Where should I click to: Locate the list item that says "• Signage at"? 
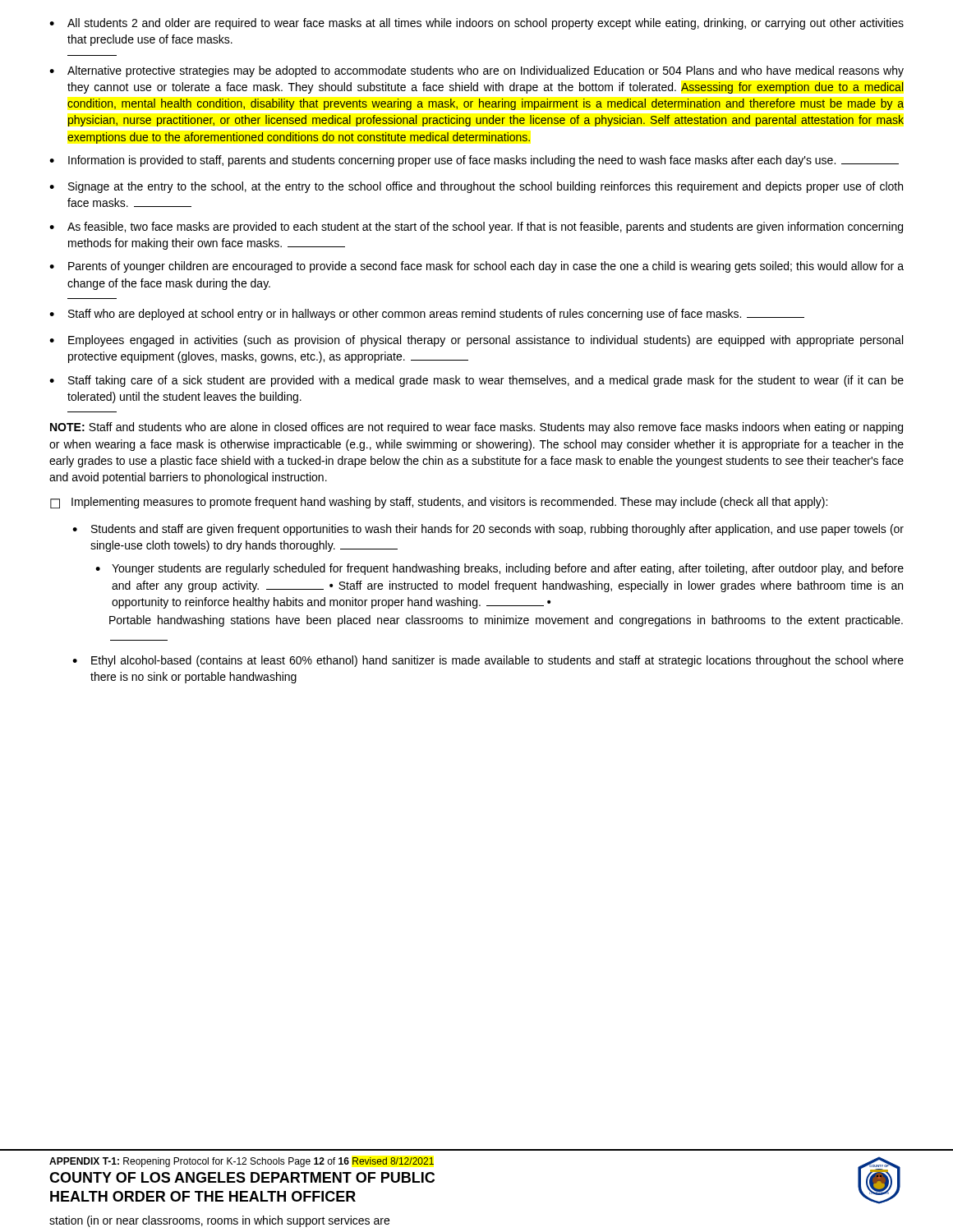476,195
